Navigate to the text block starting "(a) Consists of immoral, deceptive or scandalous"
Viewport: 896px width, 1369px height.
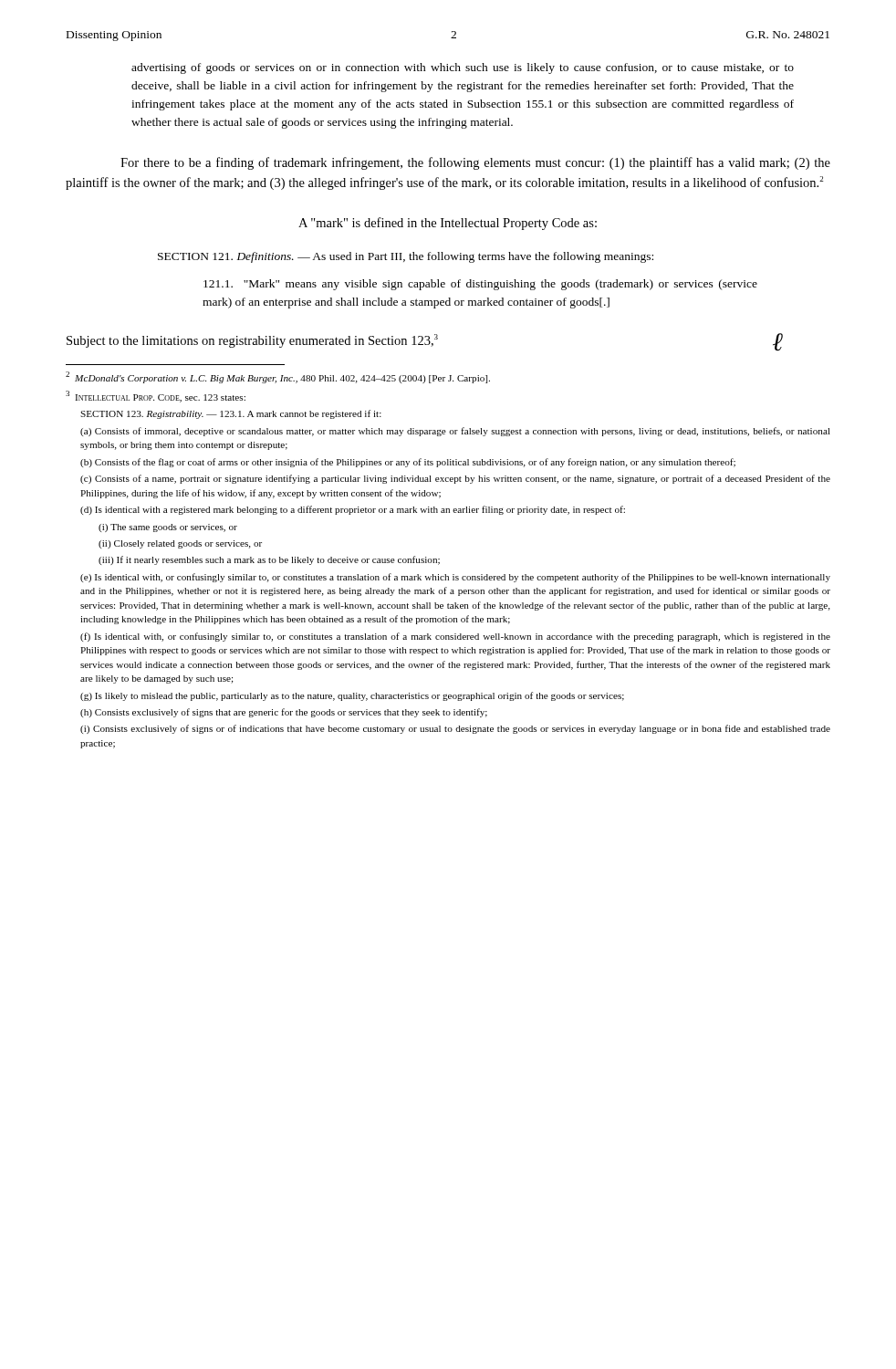[x=455, y=438]
